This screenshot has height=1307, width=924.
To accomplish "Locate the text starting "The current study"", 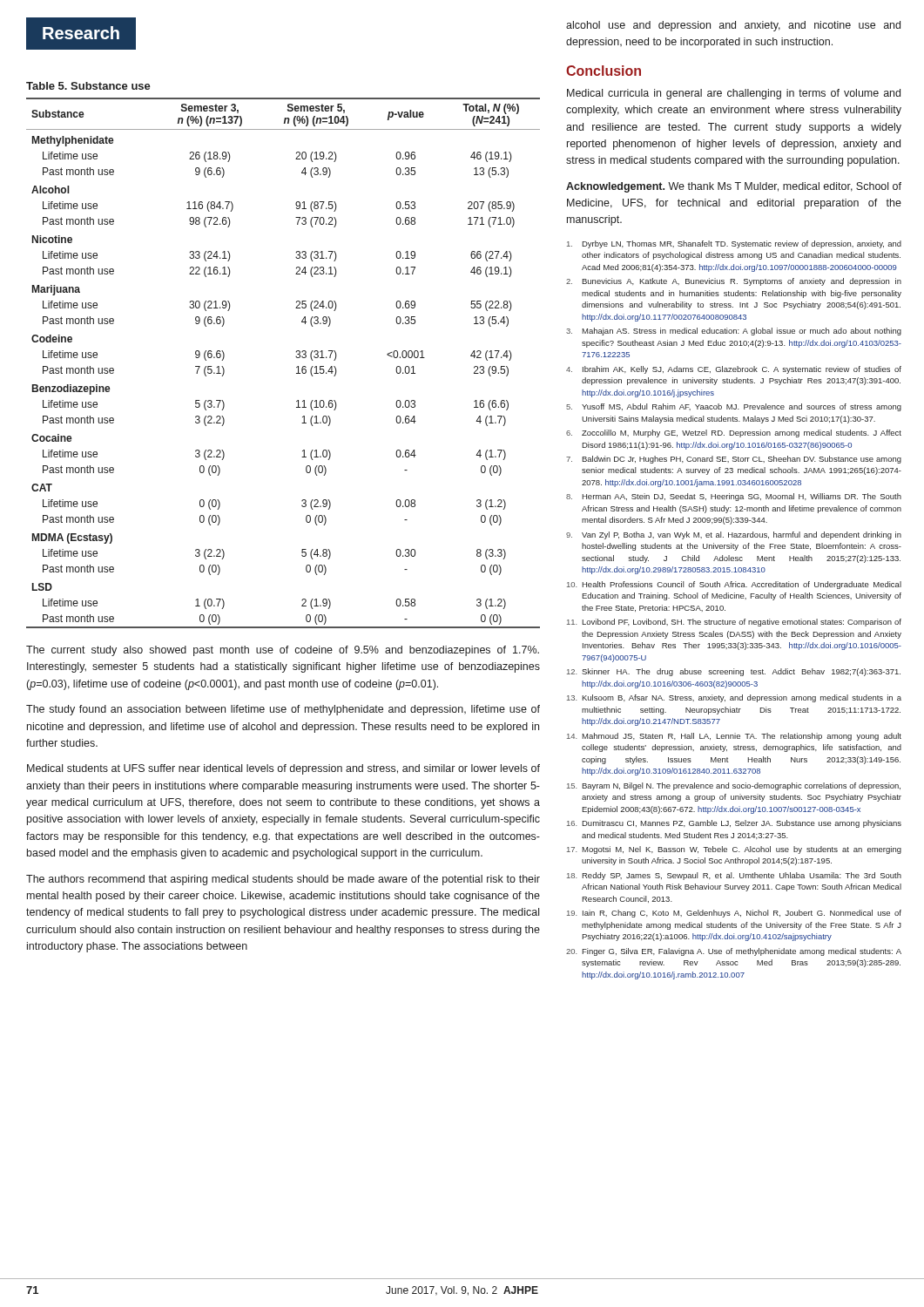I will coord(283,667).
